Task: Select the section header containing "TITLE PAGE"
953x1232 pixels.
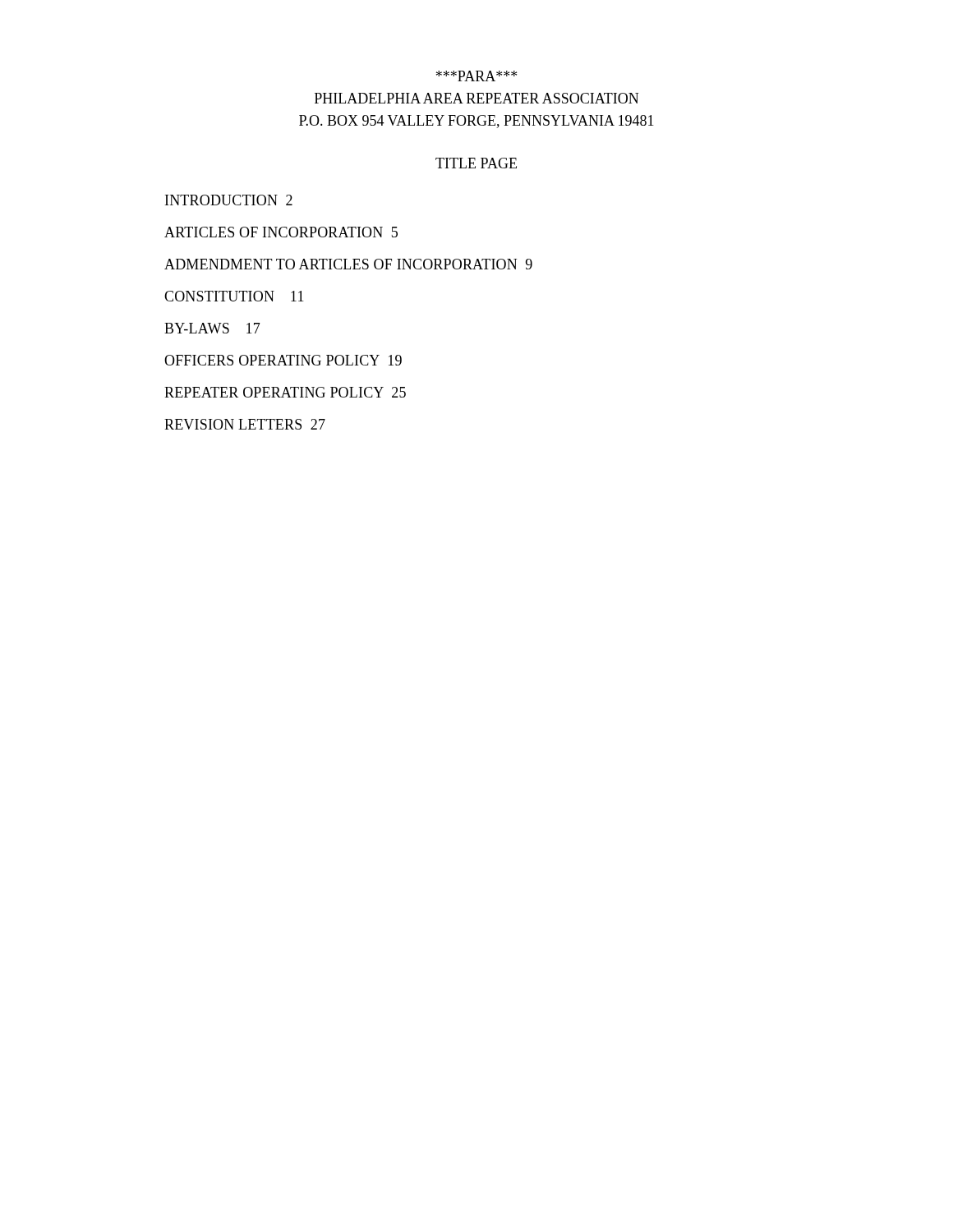Action: click(x=476, y=163)
